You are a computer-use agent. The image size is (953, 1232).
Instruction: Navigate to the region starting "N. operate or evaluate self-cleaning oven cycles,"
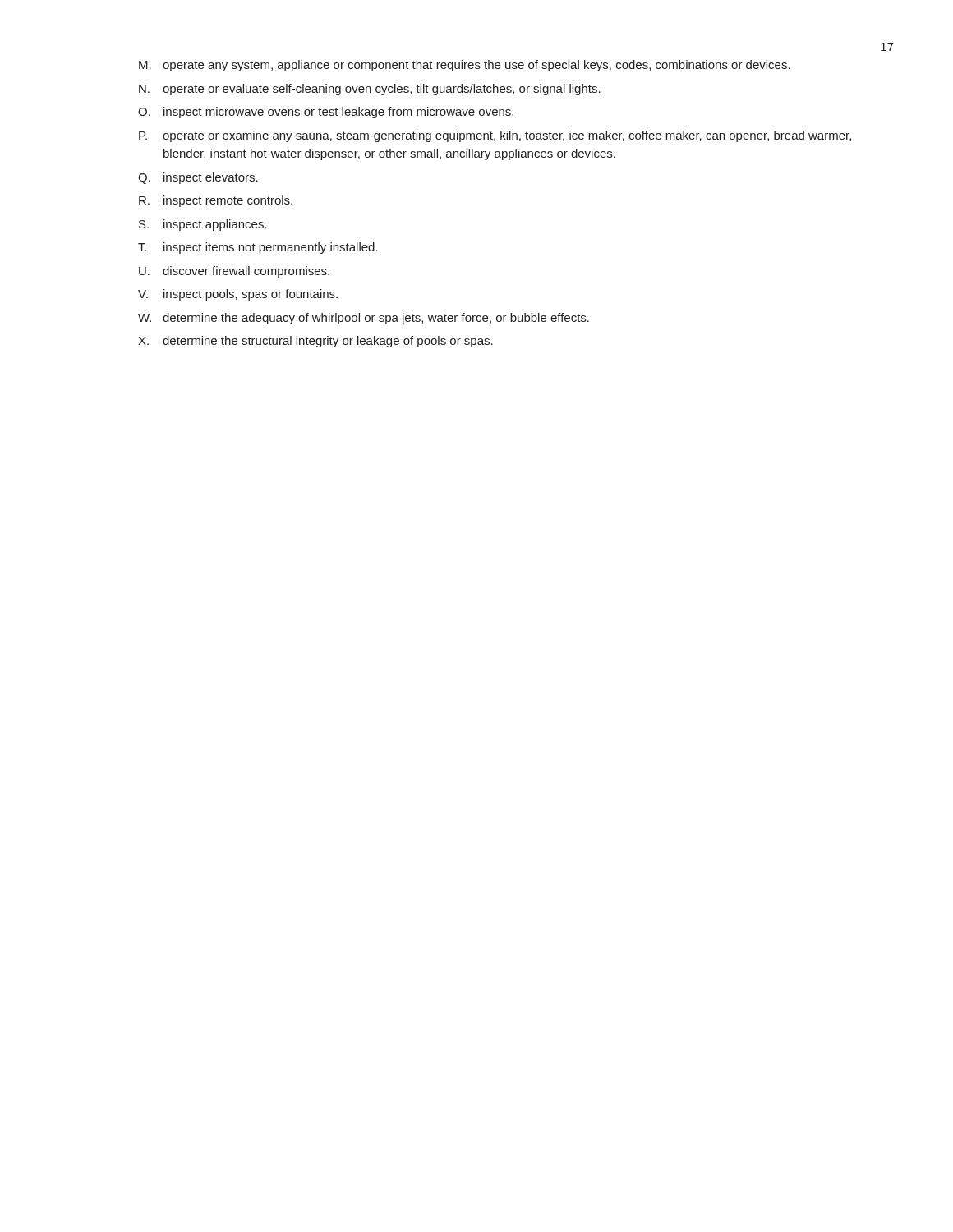click(x=504, y=88)
